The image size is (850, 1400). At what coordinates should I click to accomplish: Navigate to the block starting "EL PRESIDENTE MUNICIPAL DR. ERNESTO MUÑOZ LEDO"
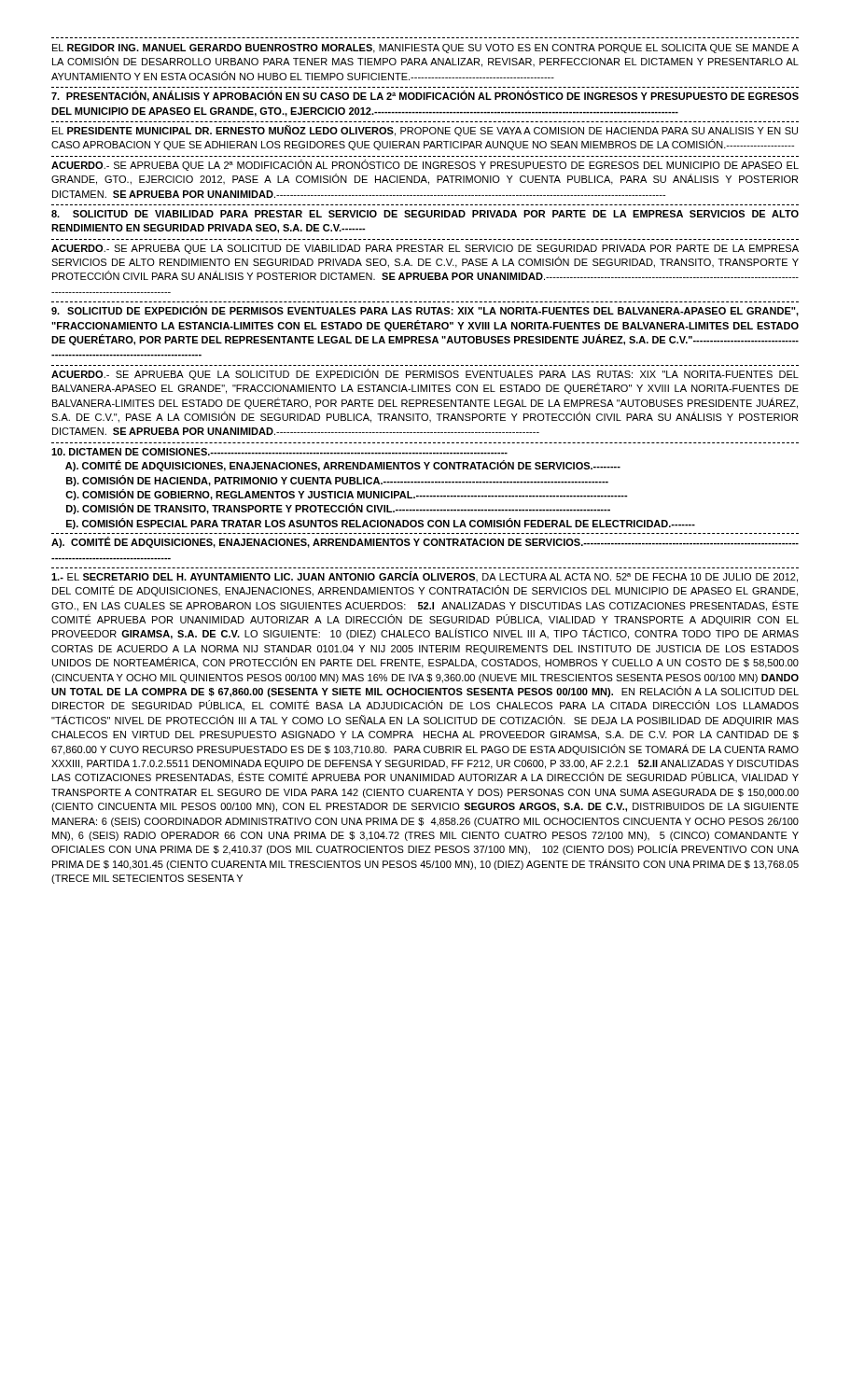pos(425,138)
